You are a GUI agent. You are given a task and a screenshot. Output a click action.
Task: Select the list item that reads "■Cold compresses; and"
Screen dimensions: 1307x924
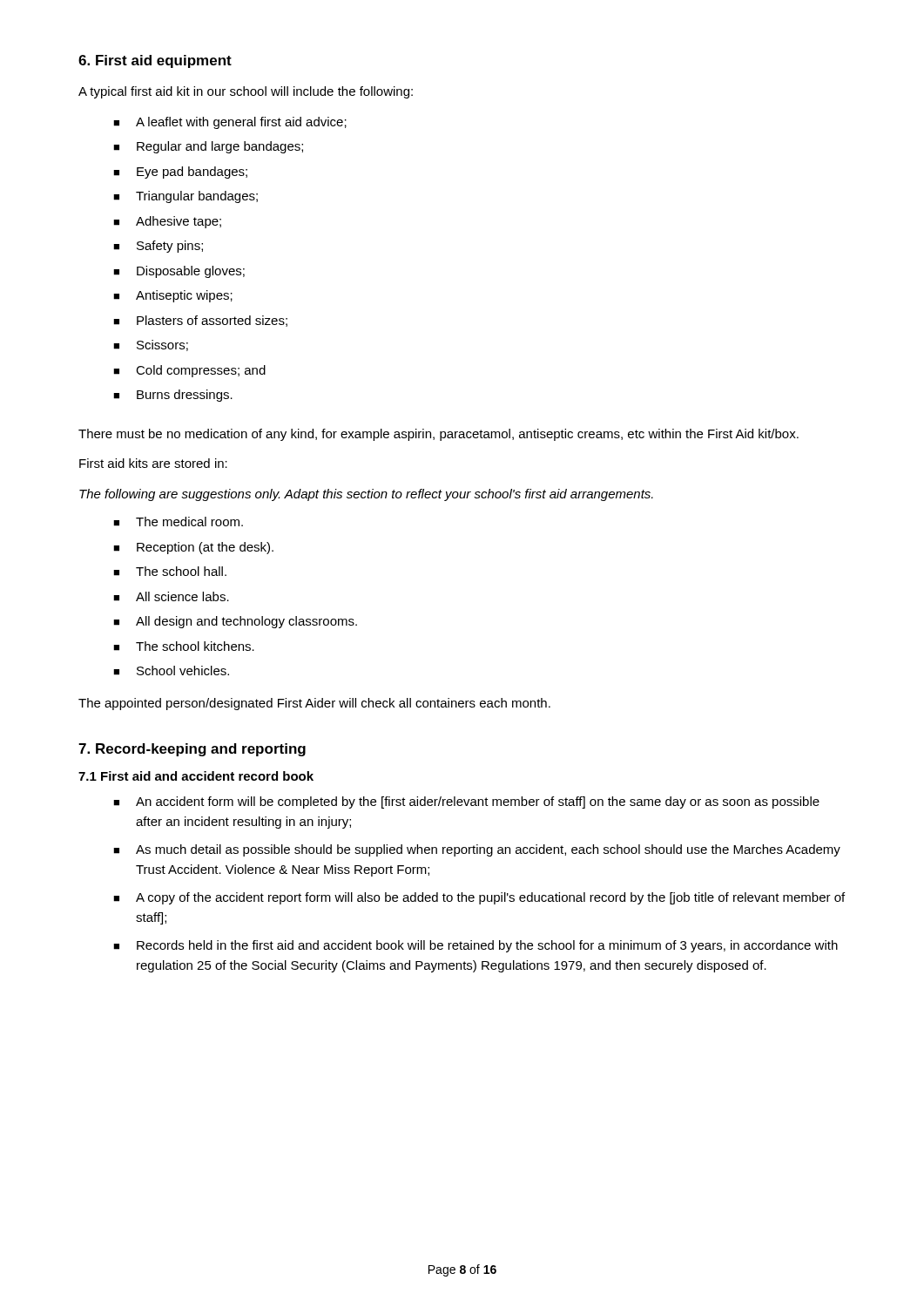189,371
